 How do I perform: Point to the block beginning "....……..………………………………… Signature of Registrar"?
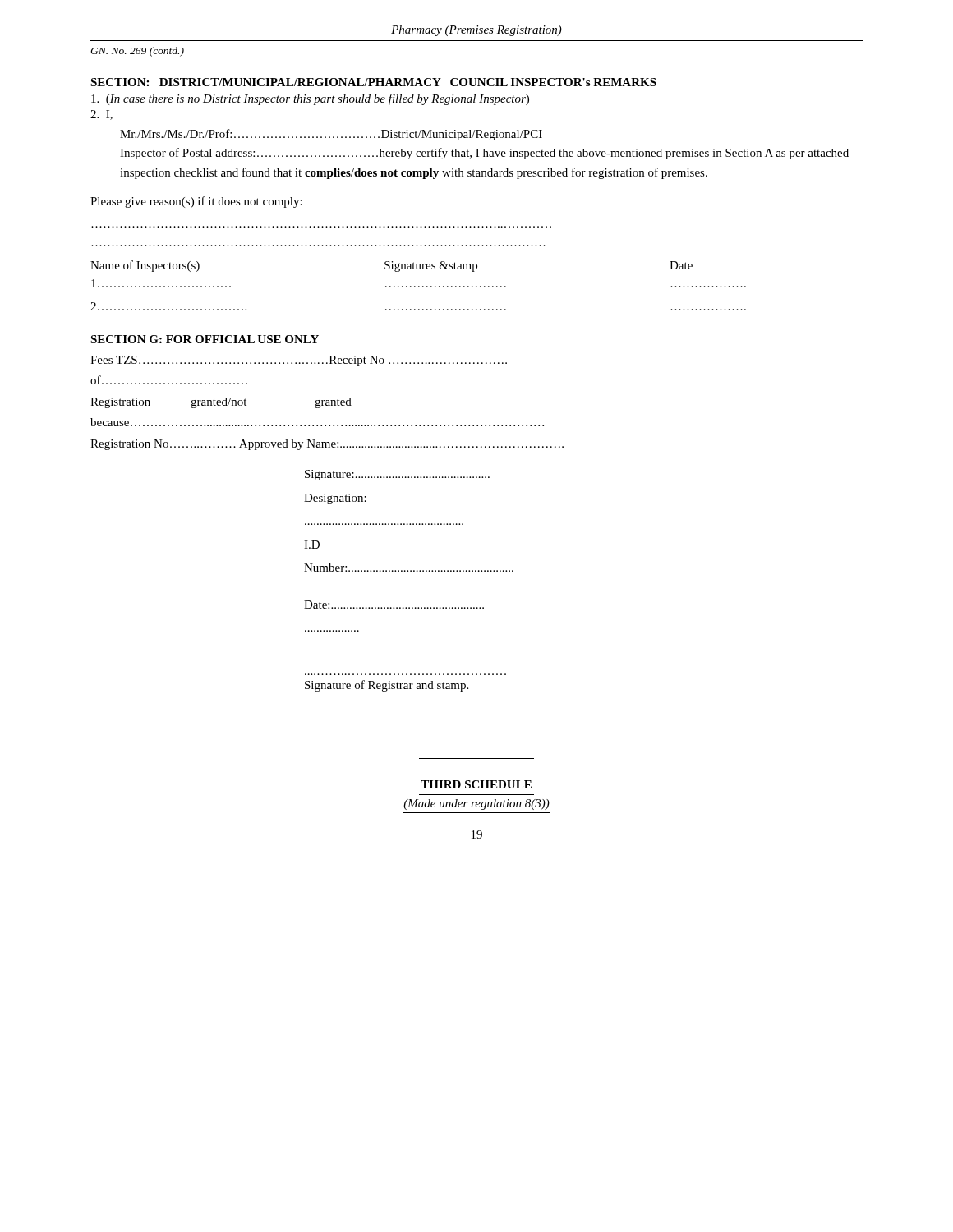coord(406,678)
